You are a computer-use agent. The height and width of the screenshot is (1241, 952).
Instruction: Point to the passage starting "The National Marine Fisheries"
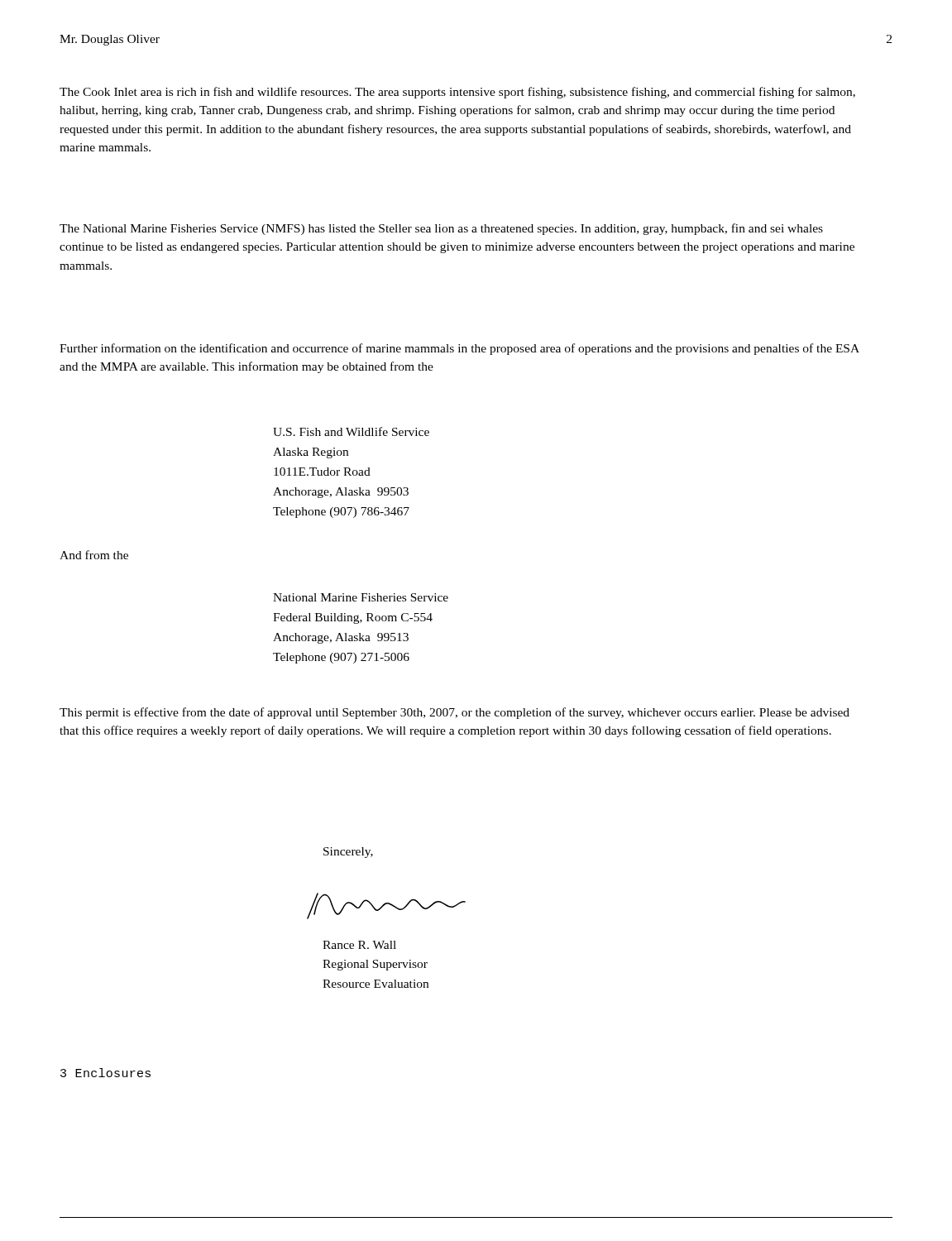(457, 247)
